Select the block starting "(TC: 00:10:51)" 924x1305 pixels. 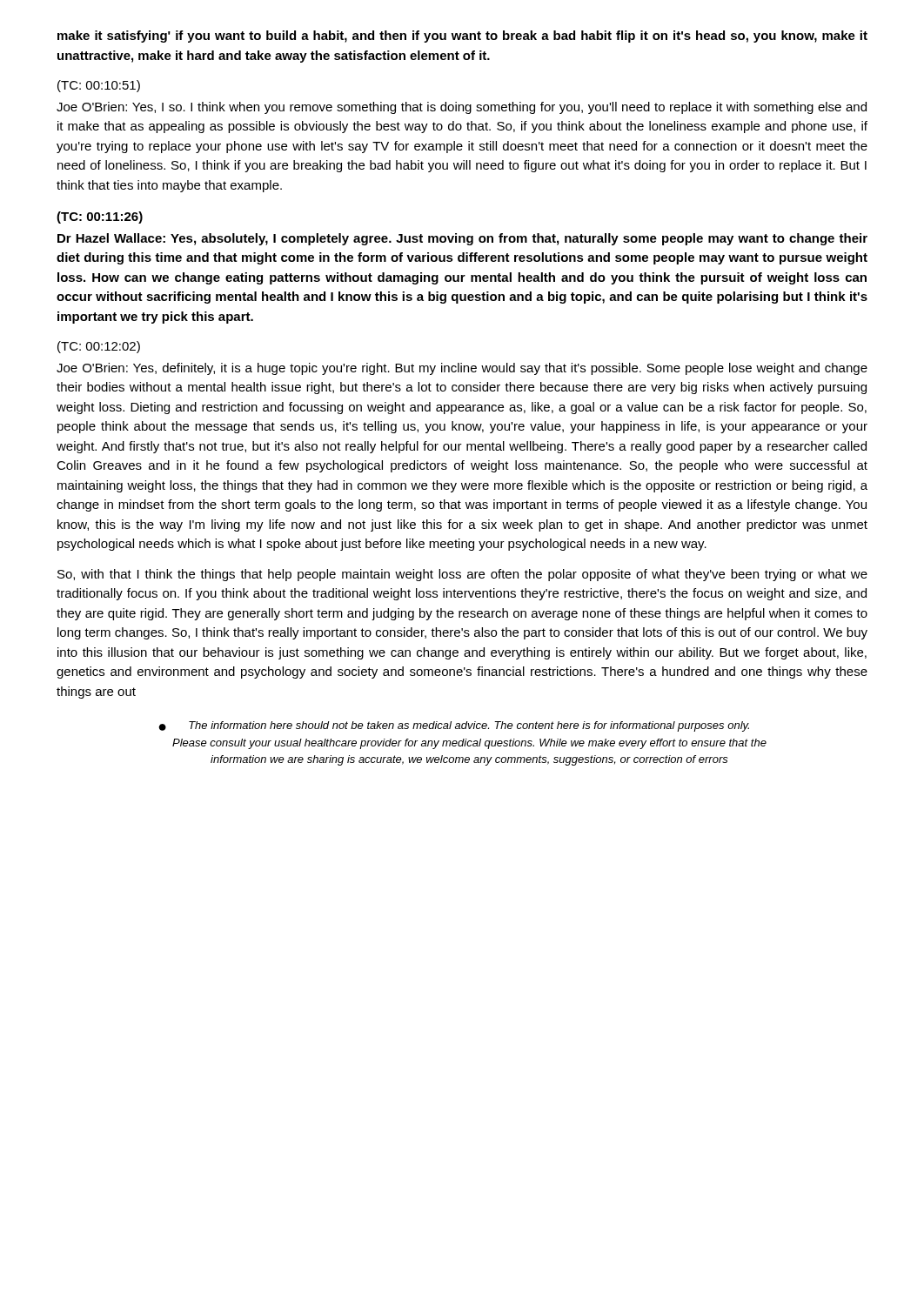pos(99,86)
